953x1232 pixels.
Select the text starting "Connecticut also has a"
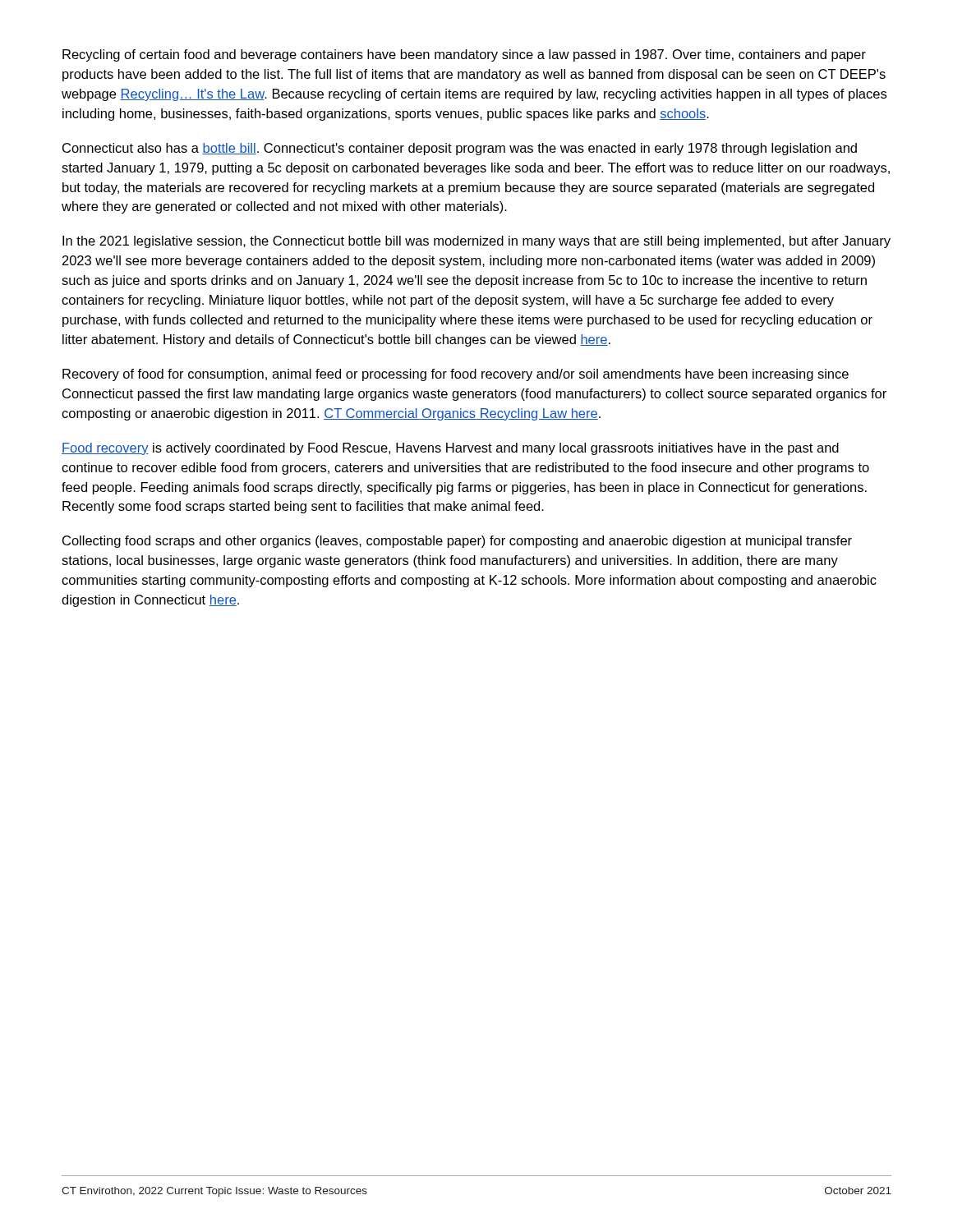pyautogui.click(x=476, y=177)
